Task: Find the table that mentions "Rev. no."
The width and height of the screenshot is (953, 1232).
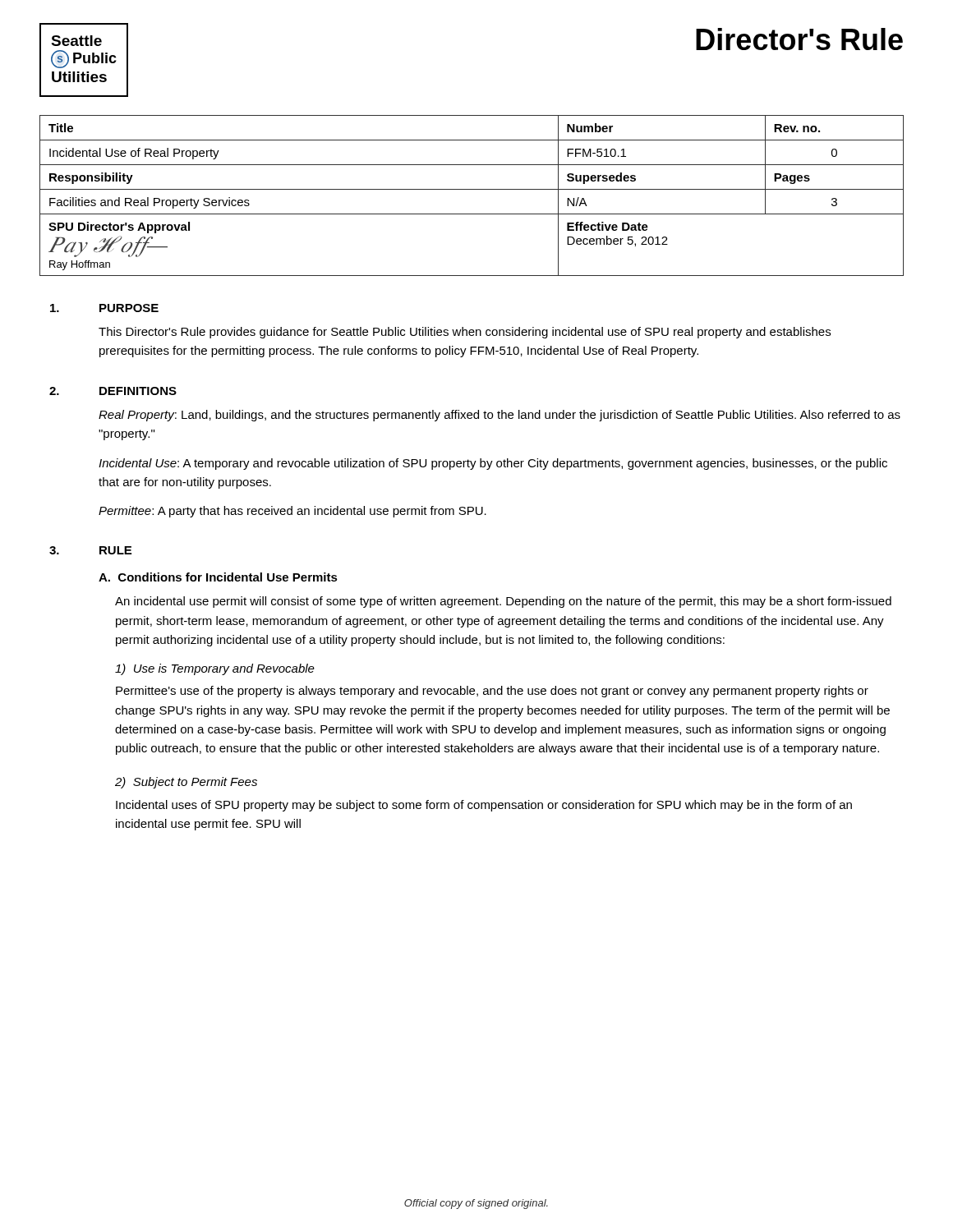Action: coord(472,195)
